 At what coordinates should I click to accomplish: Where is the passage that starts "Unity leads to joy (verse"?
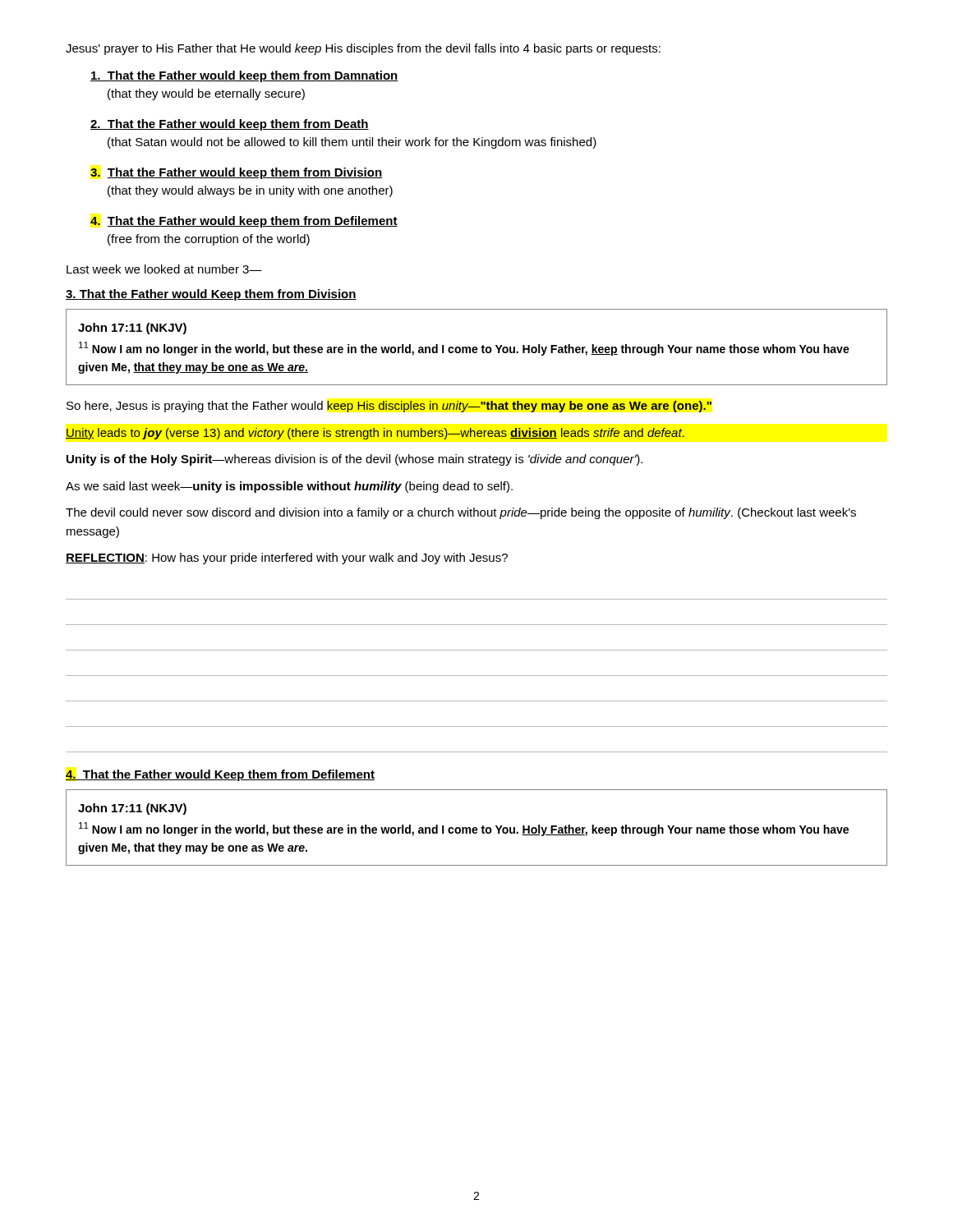[375, 432]
